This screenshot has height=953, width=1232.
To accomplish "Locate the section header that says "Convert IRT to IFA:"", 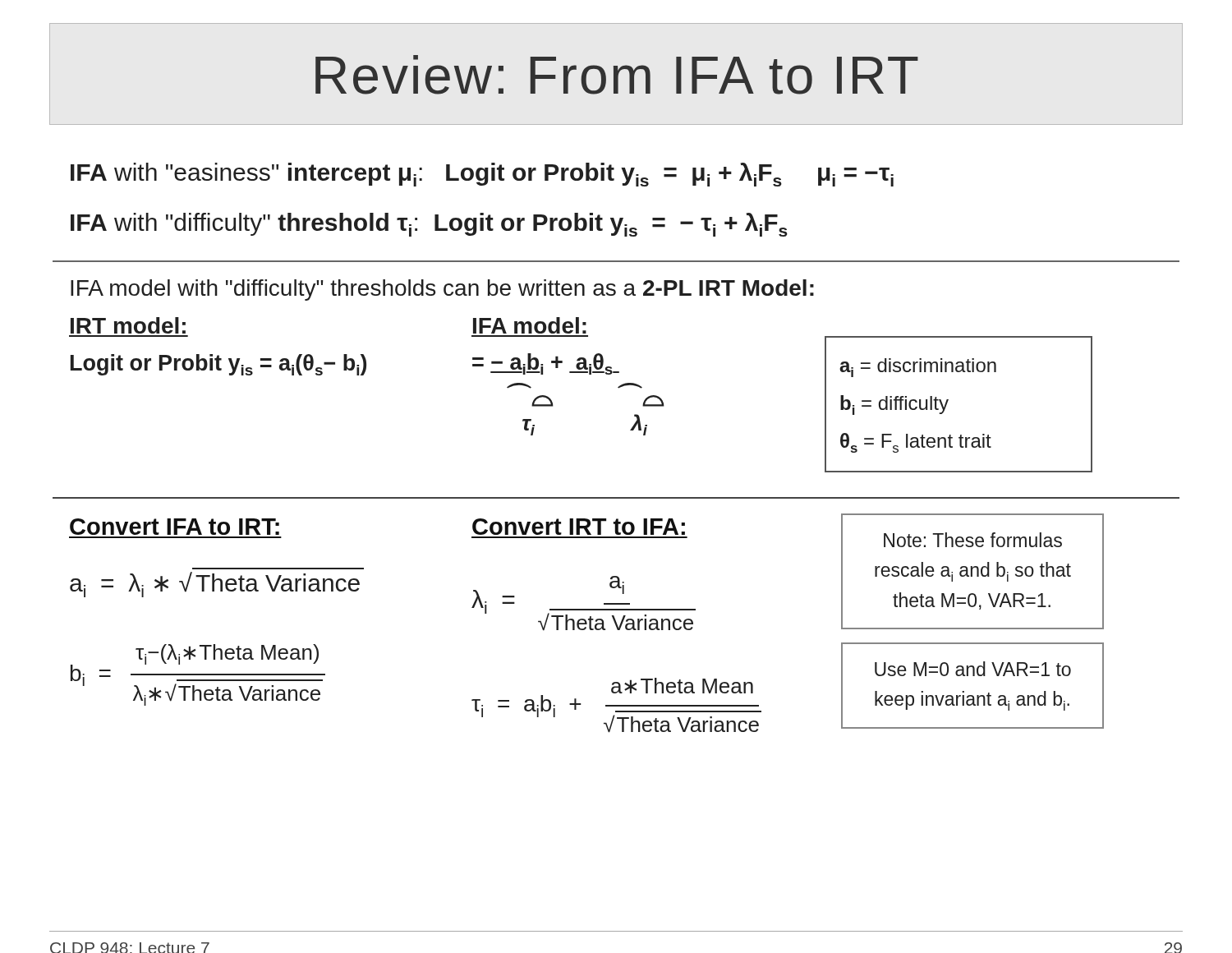I will [x=579, y=527].
